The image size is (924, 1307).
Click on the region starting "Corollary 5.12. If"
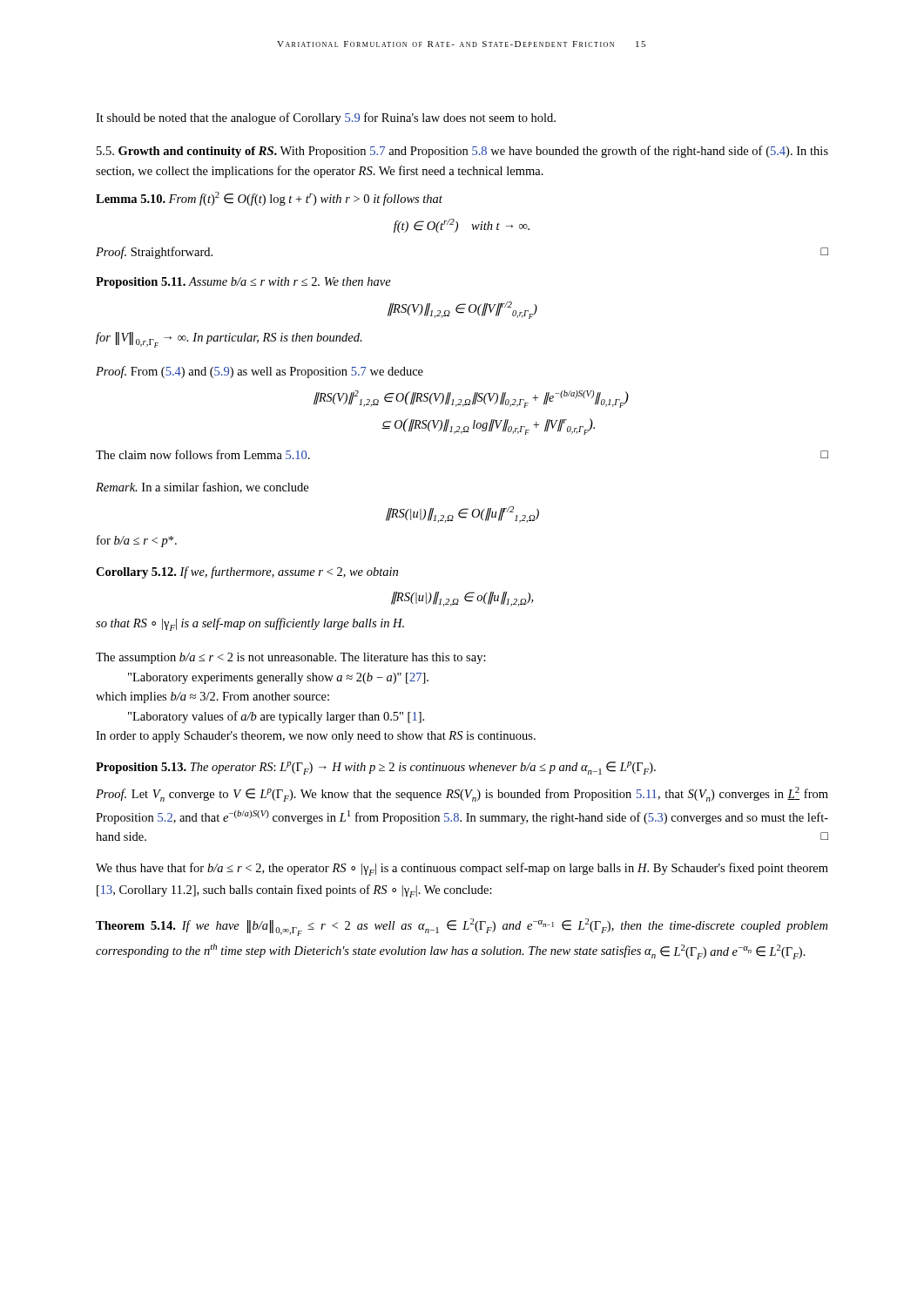[247, 572]
